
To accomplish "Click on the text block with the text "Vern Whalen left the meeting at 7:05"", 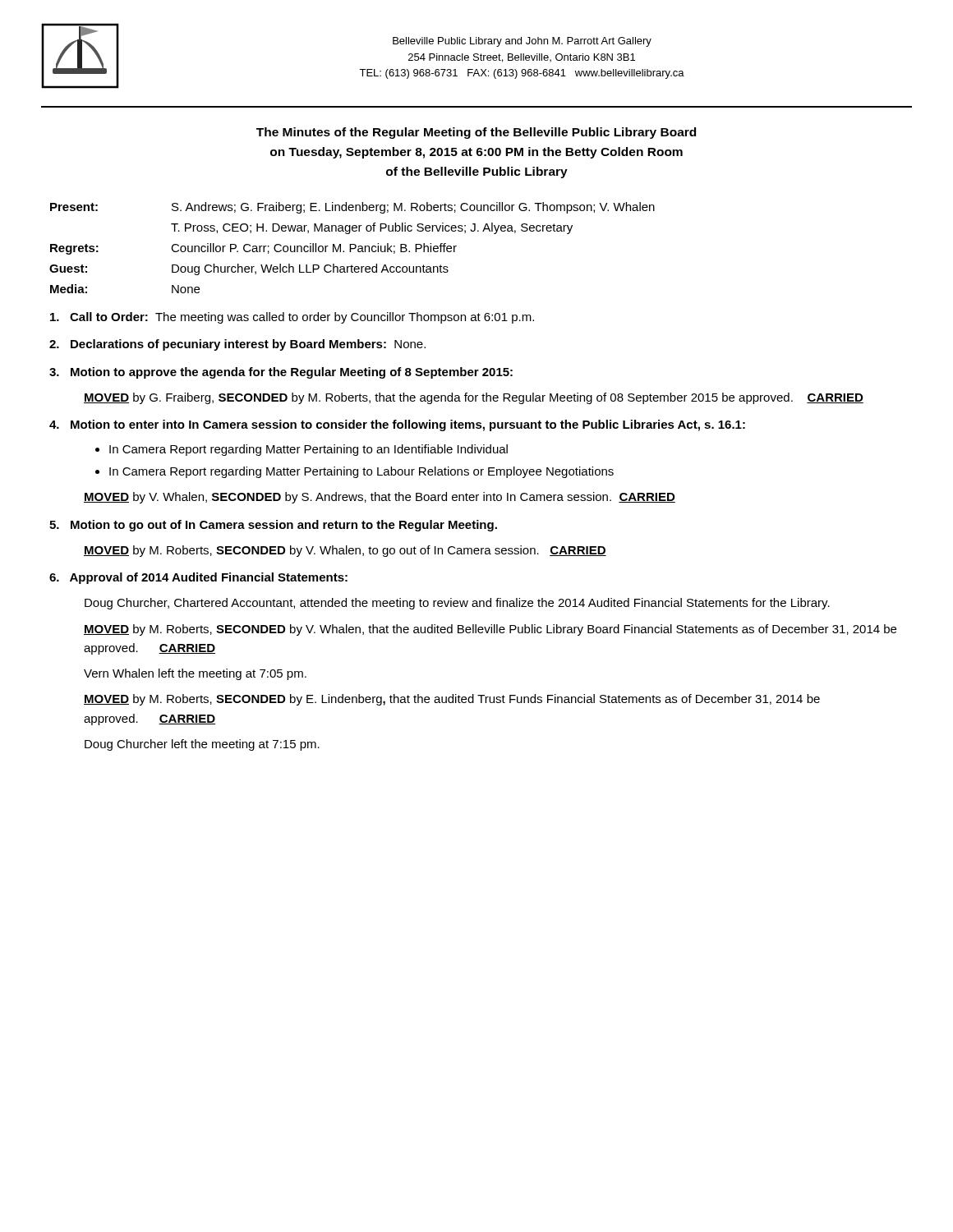I will point(195,673).
